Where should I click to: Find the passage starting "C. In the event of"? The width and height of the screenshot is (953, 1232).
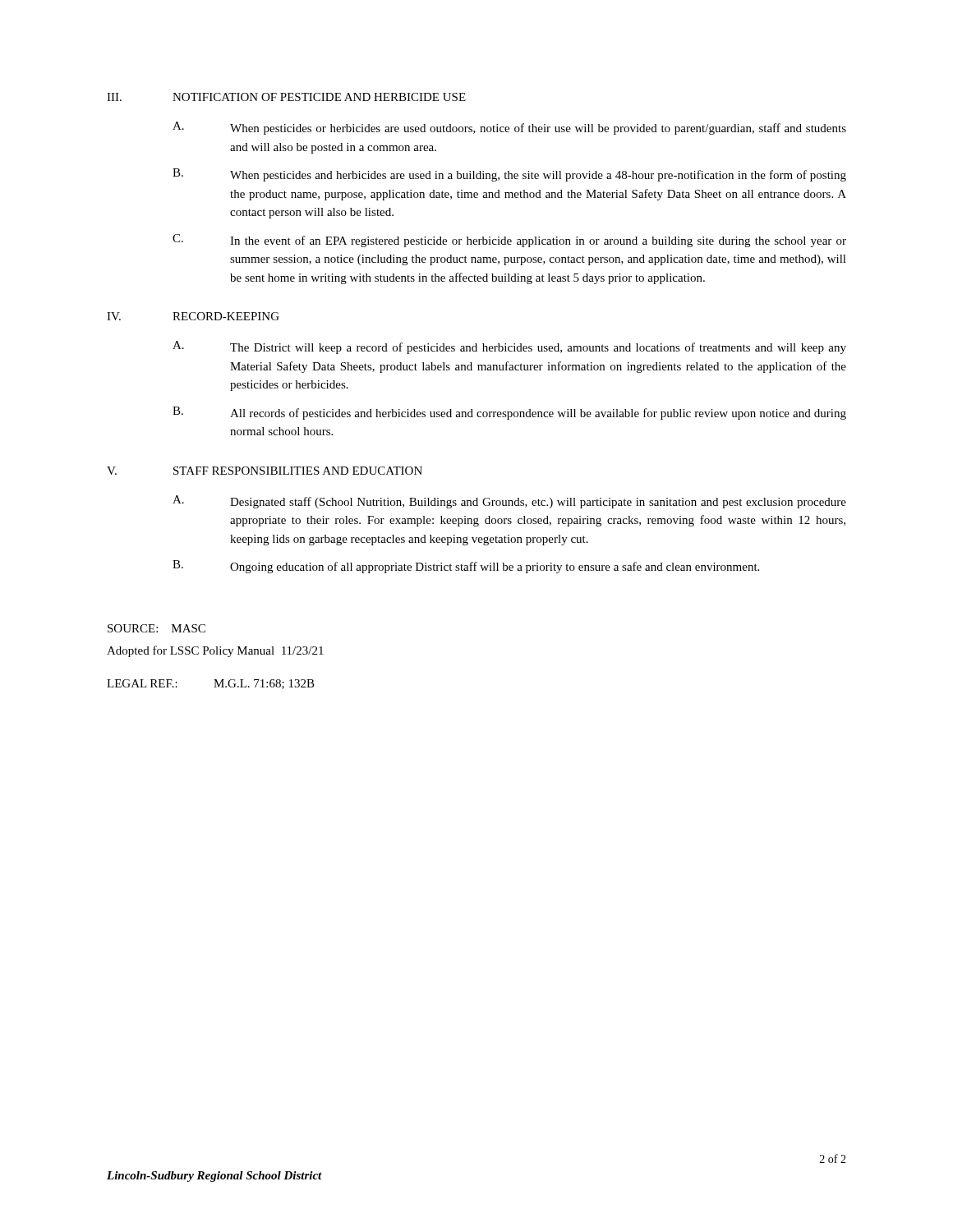click(x=509, y=259)
